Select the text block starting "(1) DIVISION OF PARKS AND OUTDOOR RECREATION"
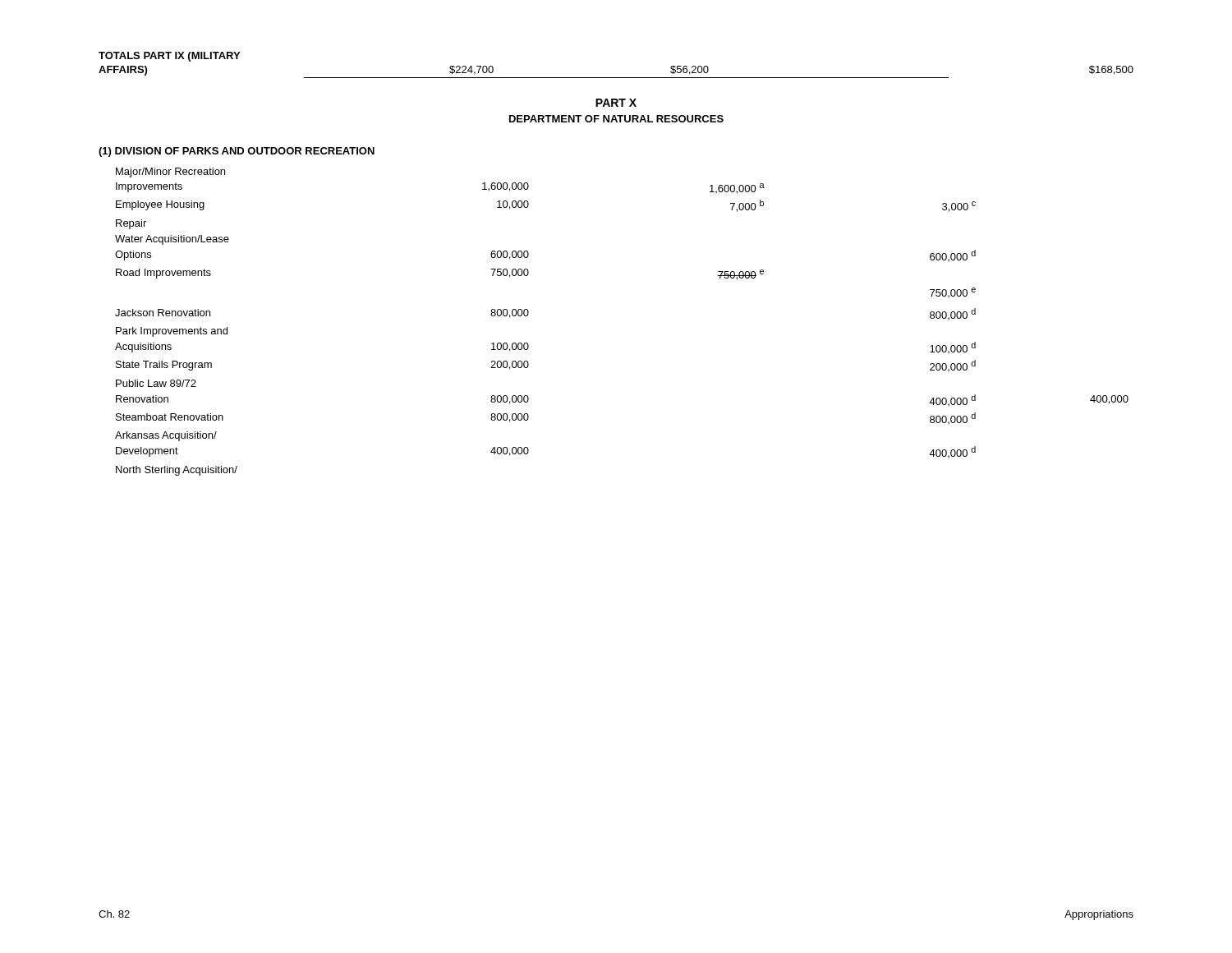This screenshot has width=1232, height=953. tap(237, 151)
